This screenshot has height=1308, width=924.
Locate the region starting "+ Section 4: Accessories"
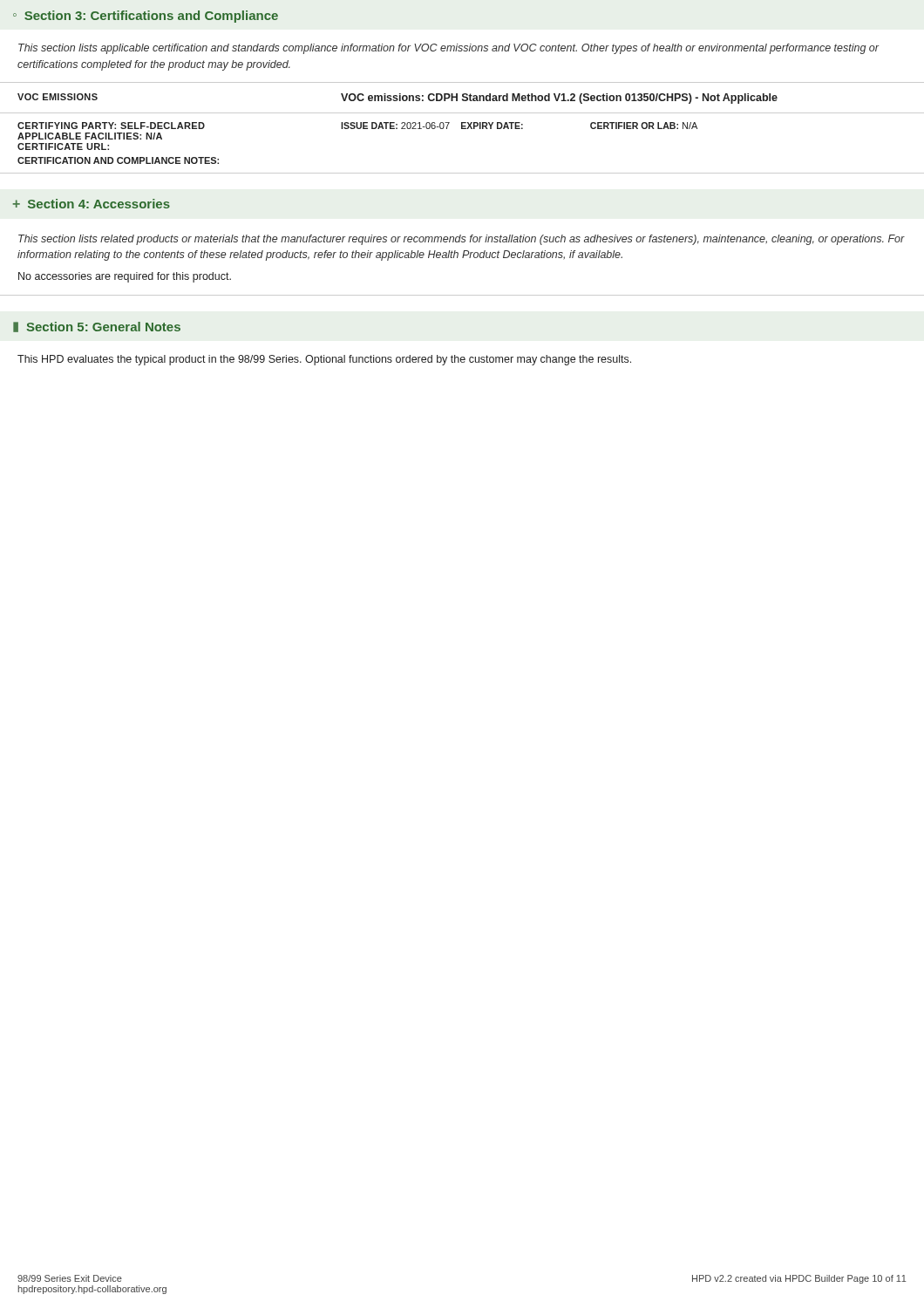click(91, 204)
